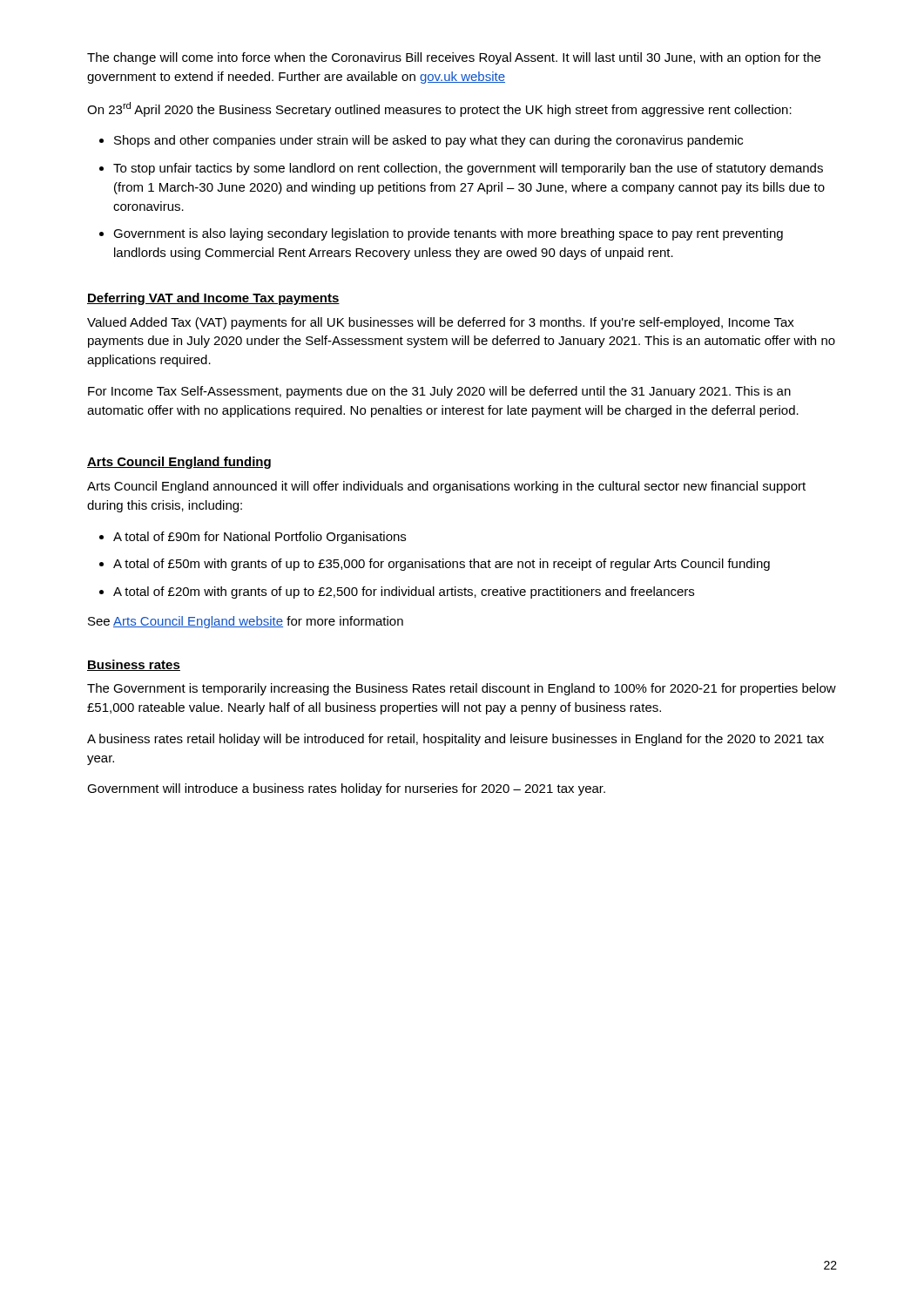Find the passage starting "To stop unfair tactics"
The width and height of the screenshot is (924, 1307).
[475, 187]
